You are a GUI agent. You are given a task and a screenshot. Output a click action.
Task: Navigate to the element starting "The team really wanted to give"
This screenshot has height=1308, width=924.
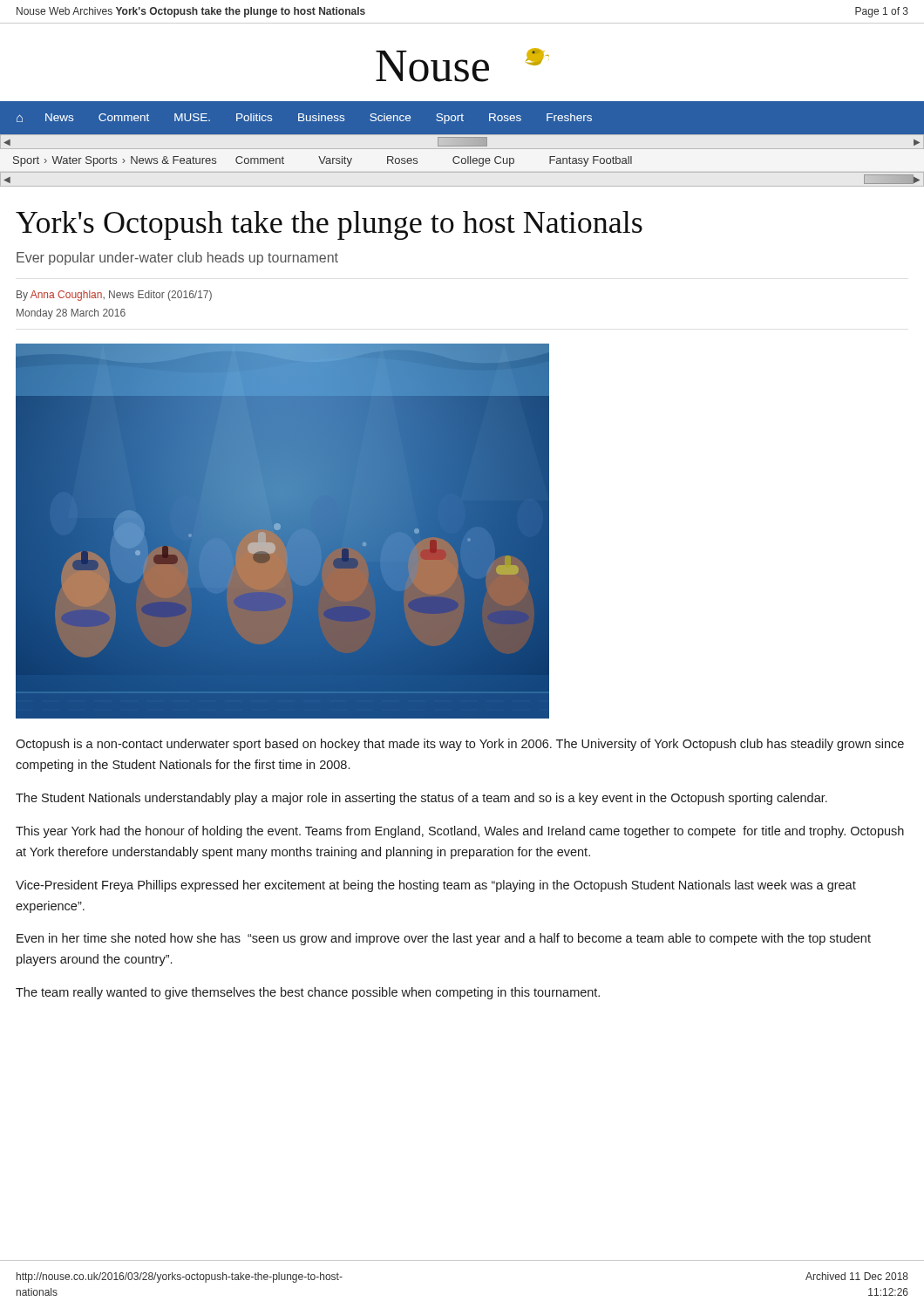click(x=308, y=993)
